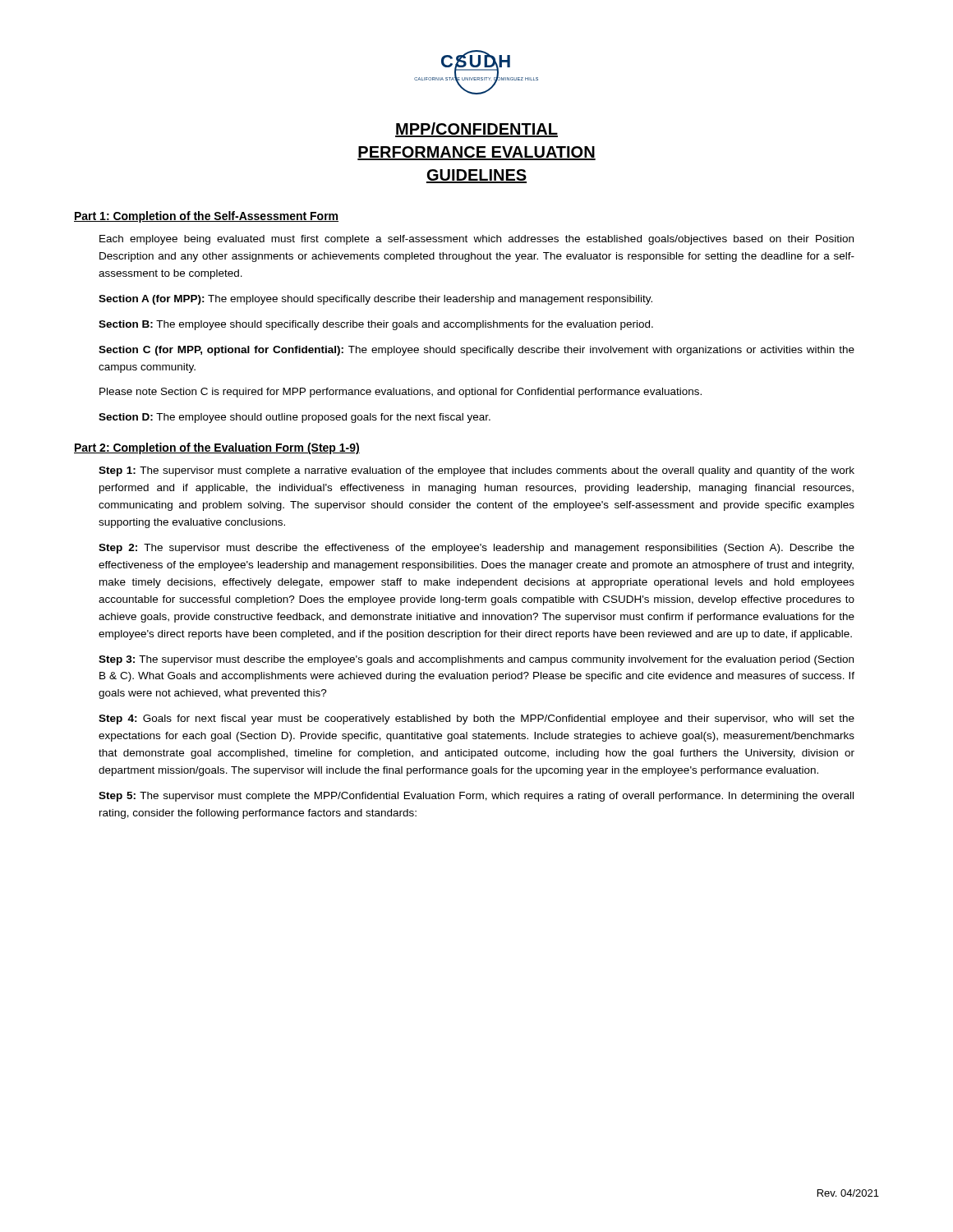Image resolution: width=953 pixels, height=1232 pixels.
Task: Click on the element starting "Section D: The employee should outline"
Action: pyautogui.click(x=295, y=417)
